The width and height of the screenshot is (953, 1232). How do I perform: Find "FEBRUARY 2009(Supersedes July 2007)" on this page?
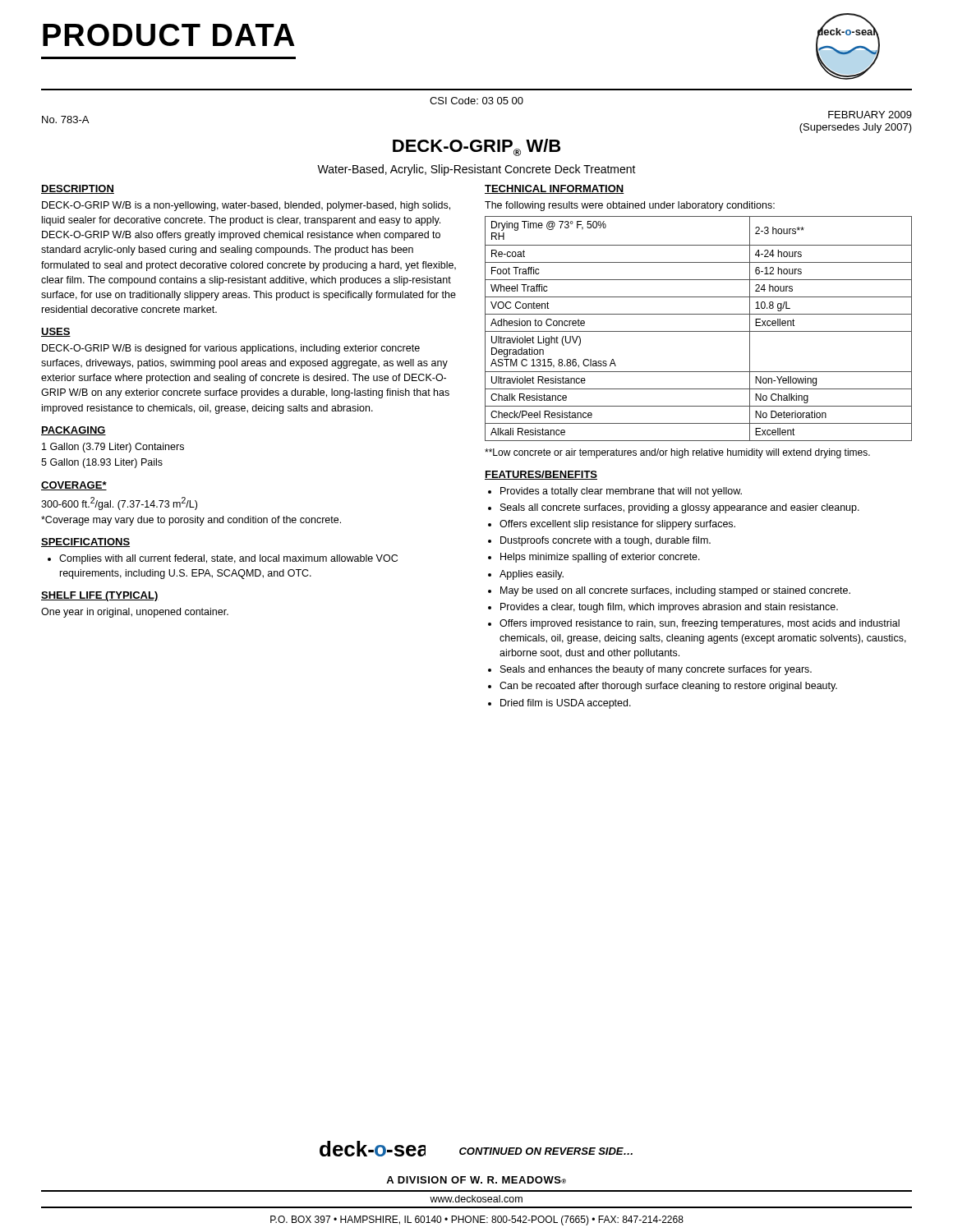[856, 121]
